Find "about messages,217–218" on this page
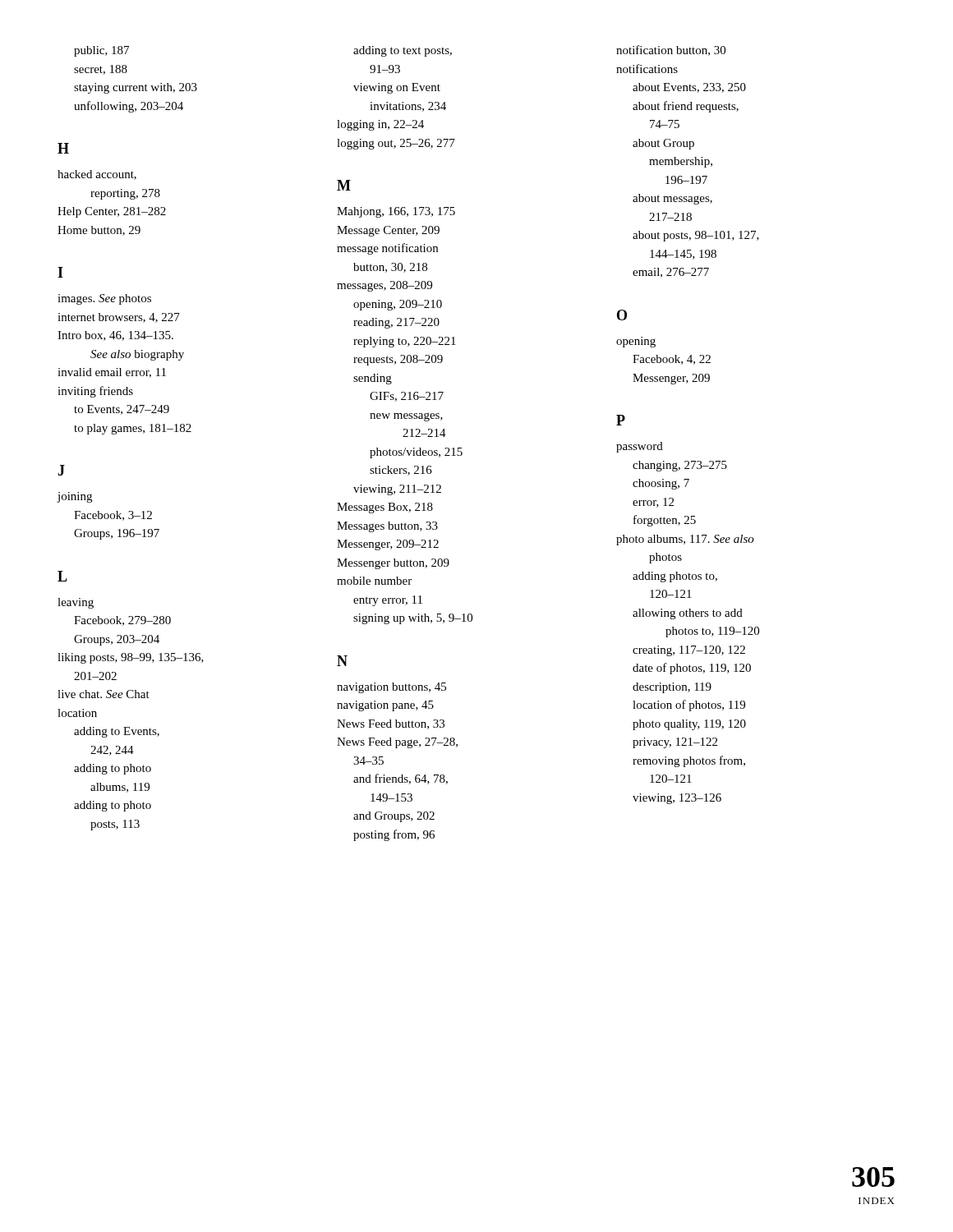The height and width of the screenshot is (1232, 953). pos(673,209)
